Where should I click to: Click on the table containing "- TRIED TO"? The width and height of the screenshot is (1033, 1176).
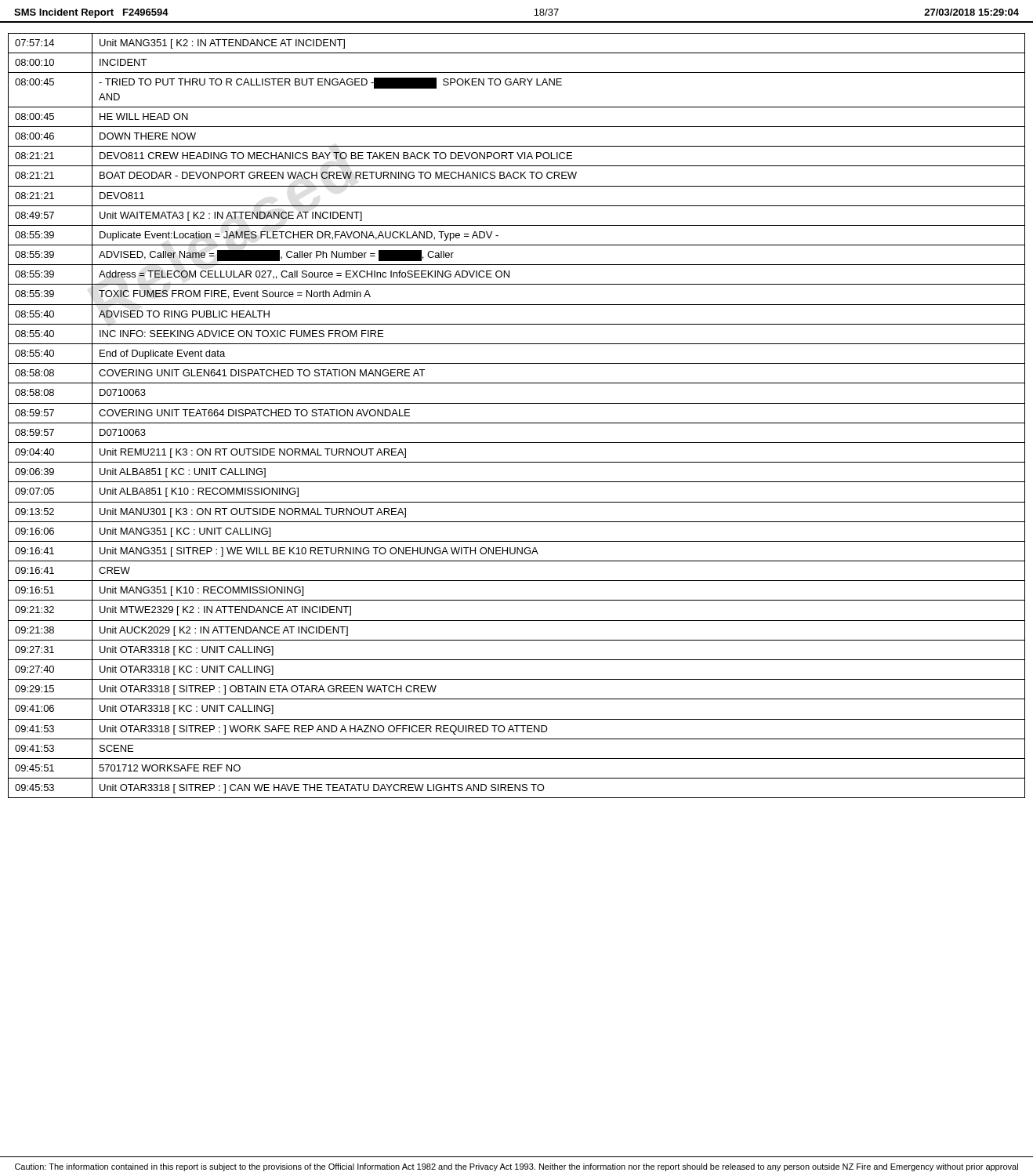[516, 416]
